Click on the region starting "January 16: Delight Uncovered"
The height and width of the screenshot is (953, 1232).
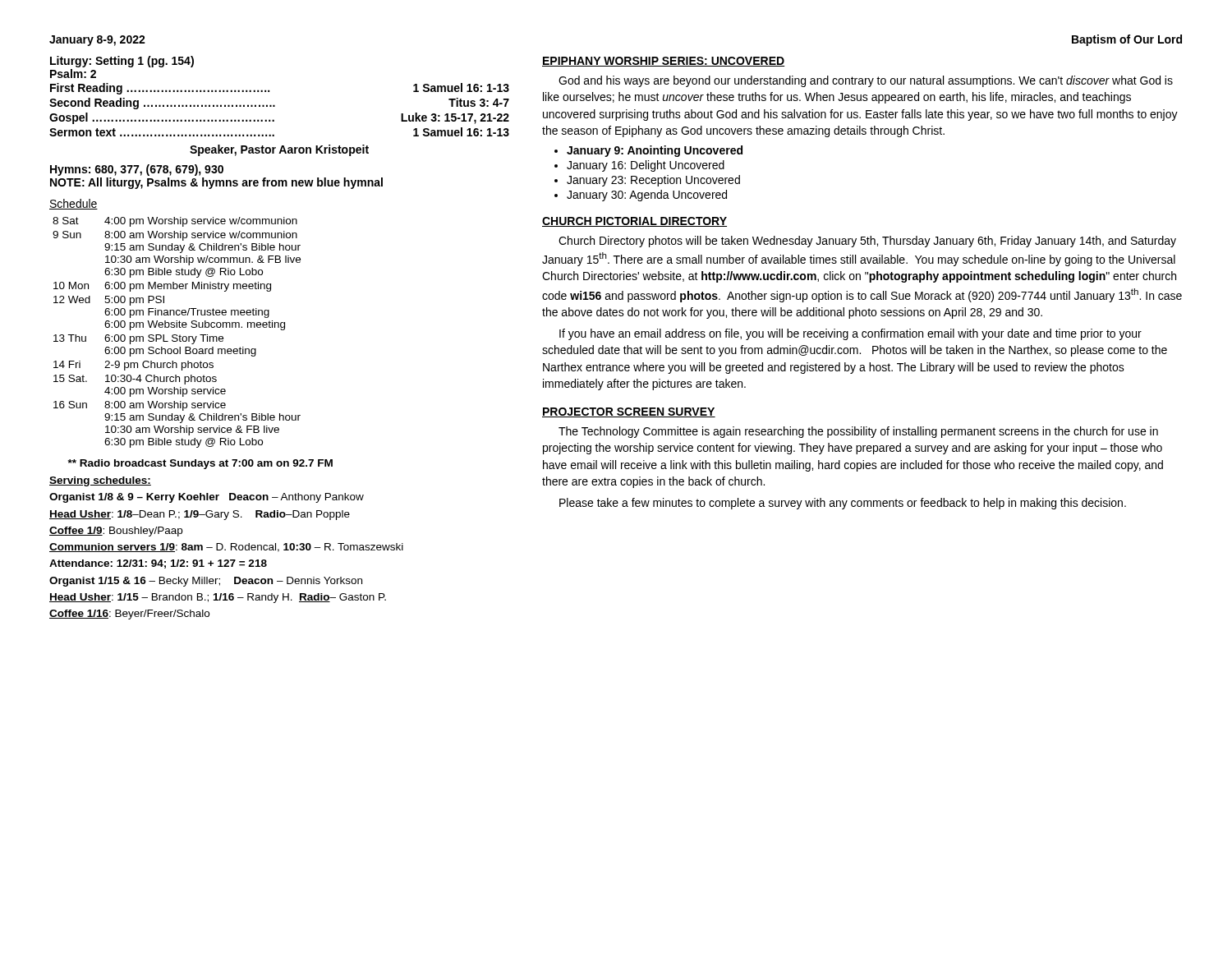pos(646,165)
